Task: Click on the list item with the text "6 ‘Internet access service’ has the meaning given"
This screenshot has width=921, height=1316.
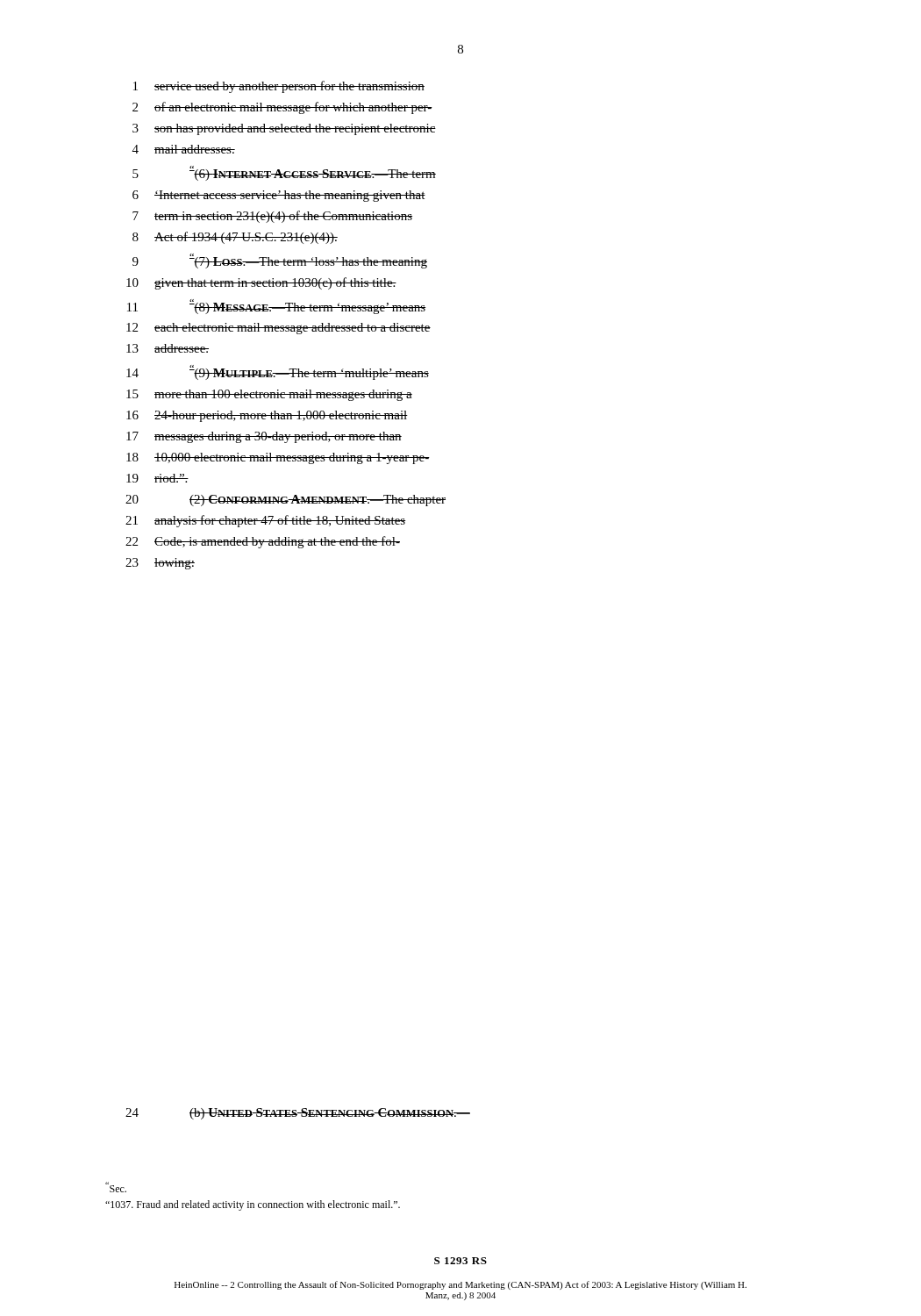Action: click(x=279, y=196)
